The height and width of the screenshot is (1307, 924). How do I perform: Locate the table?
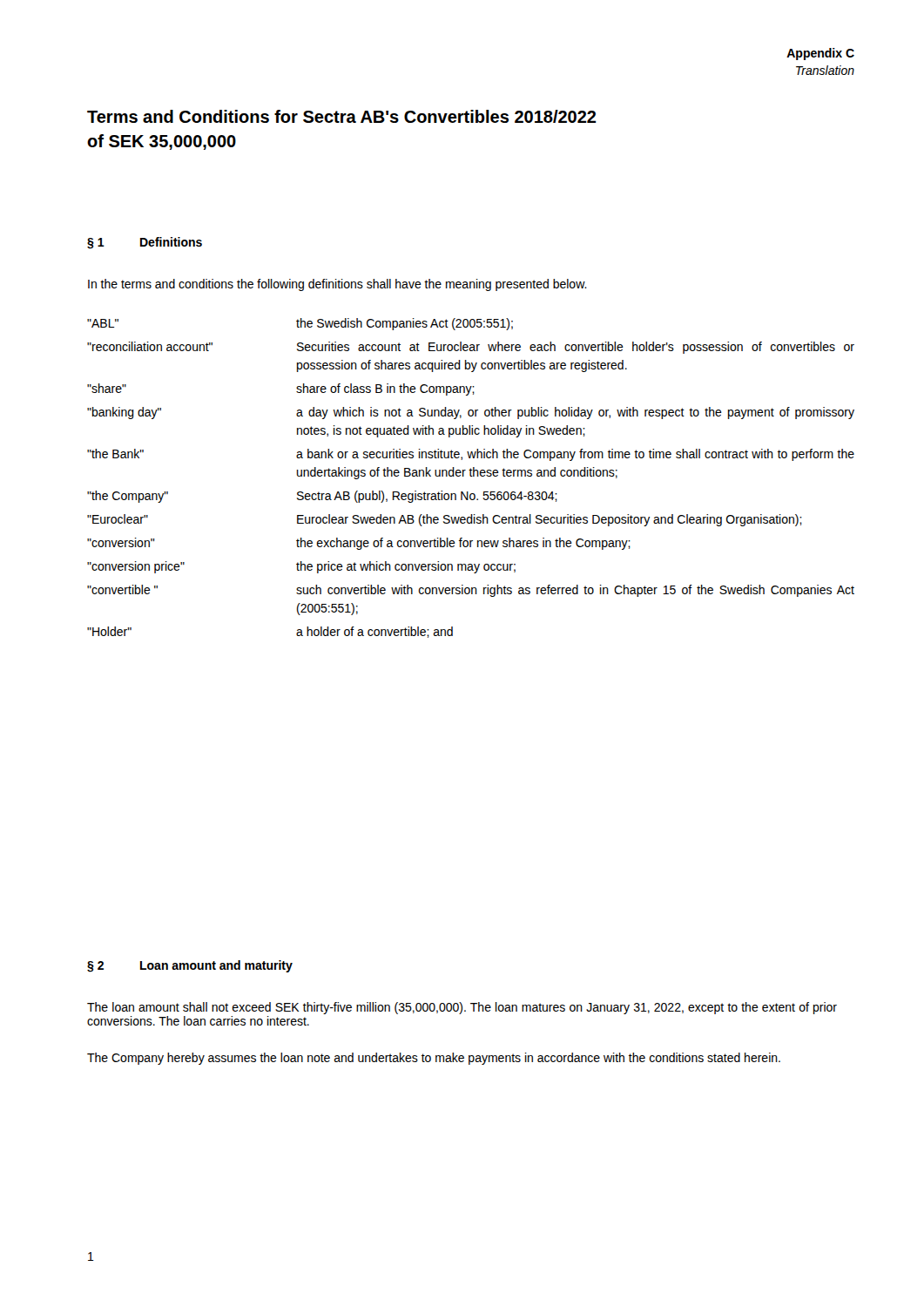pos(471,478)
